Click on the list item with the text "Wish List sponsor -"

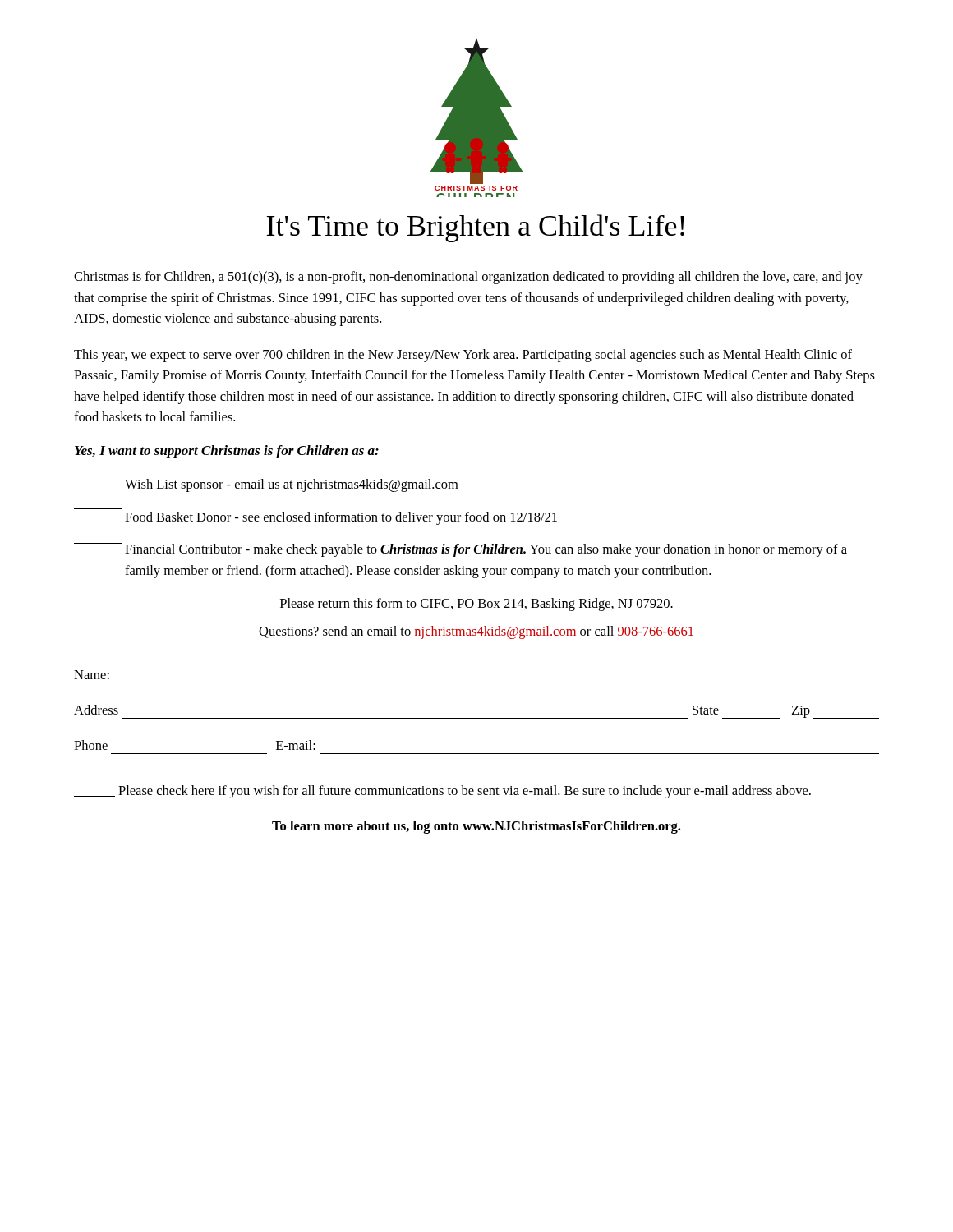coord(291,485)
